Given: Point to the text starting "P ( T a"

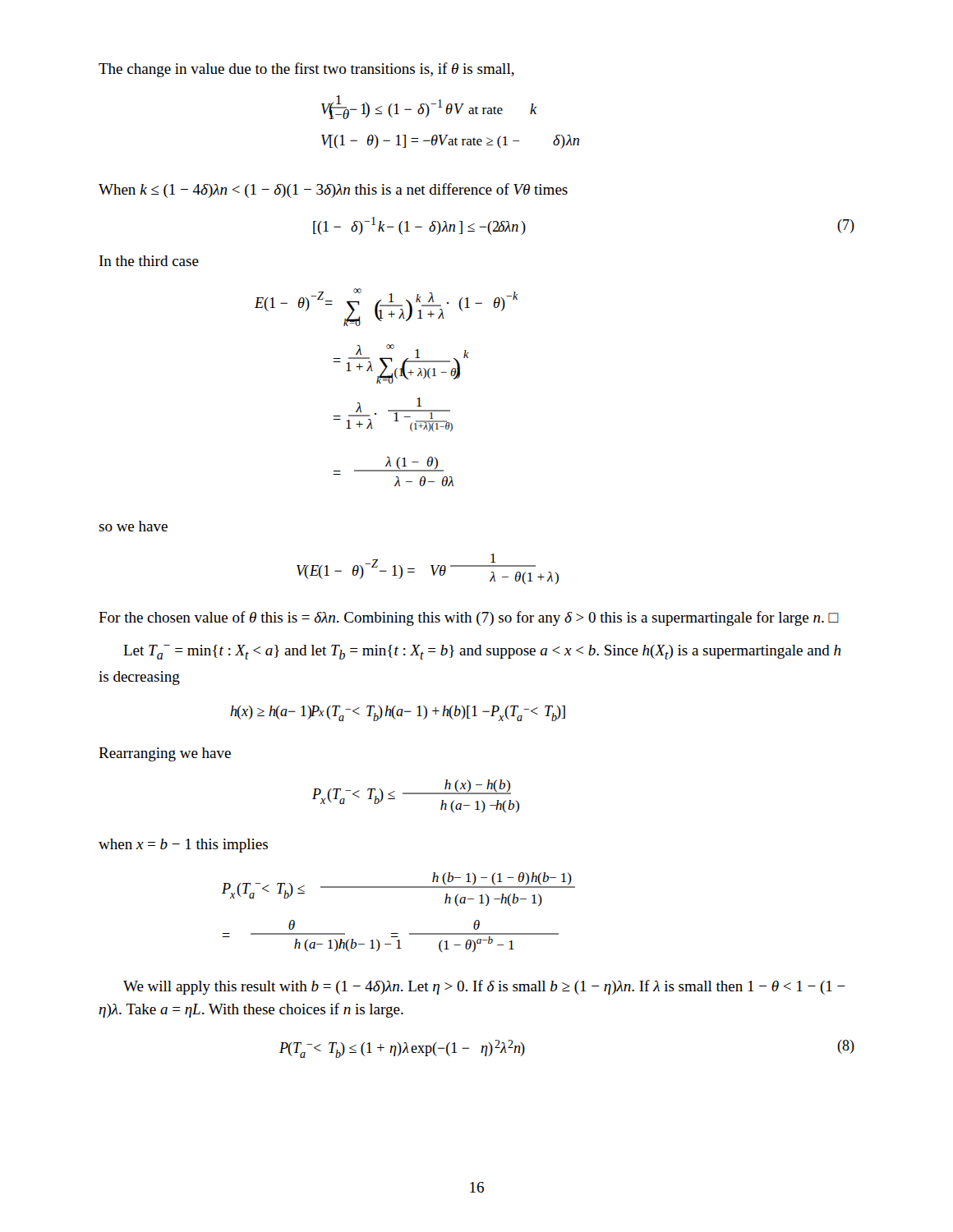Looking at the screenshot, I should (x=400, y=1048).
